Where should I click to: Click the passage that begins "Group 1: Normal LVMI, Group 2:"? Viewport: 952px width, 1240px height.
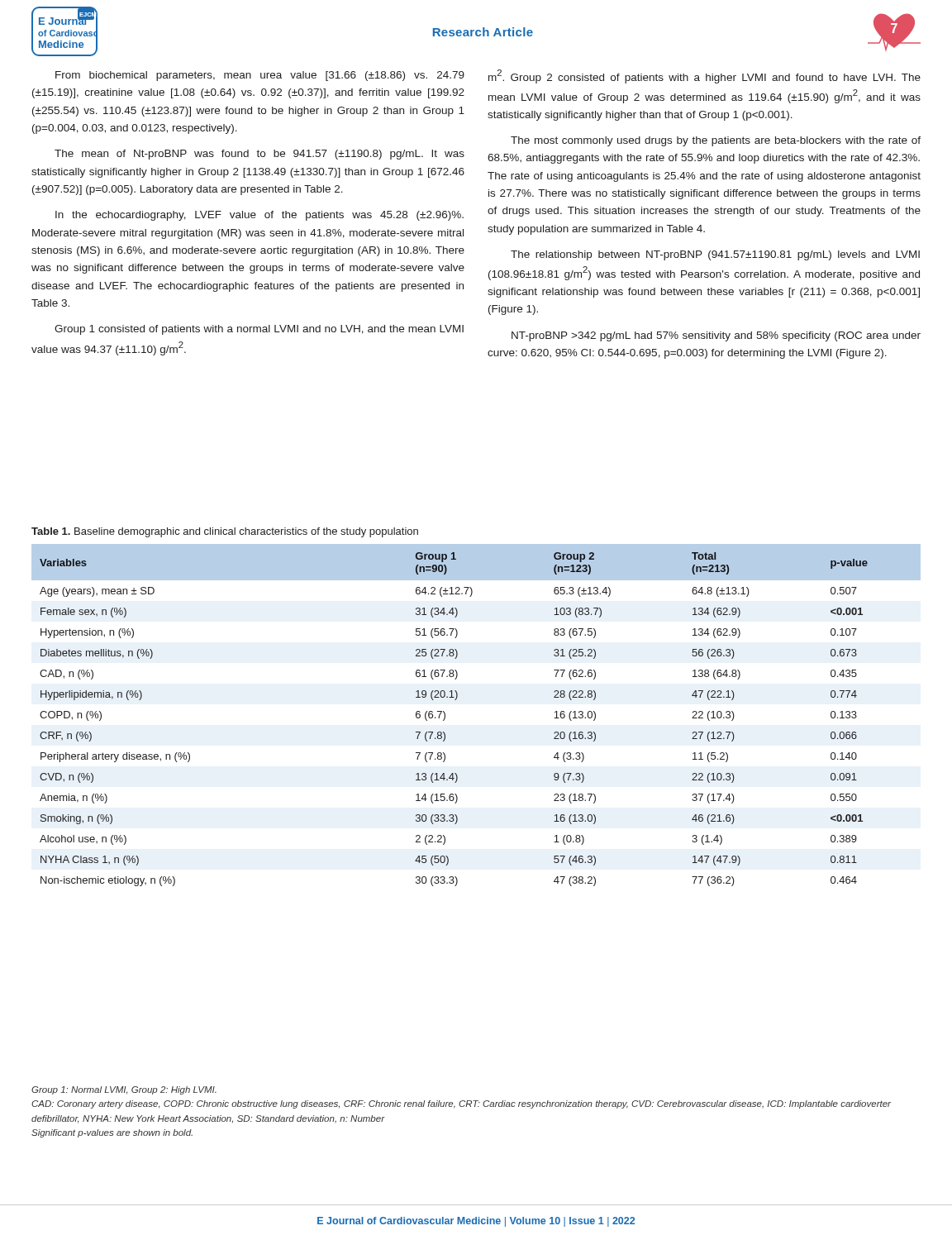click(x=461, y=1111)
